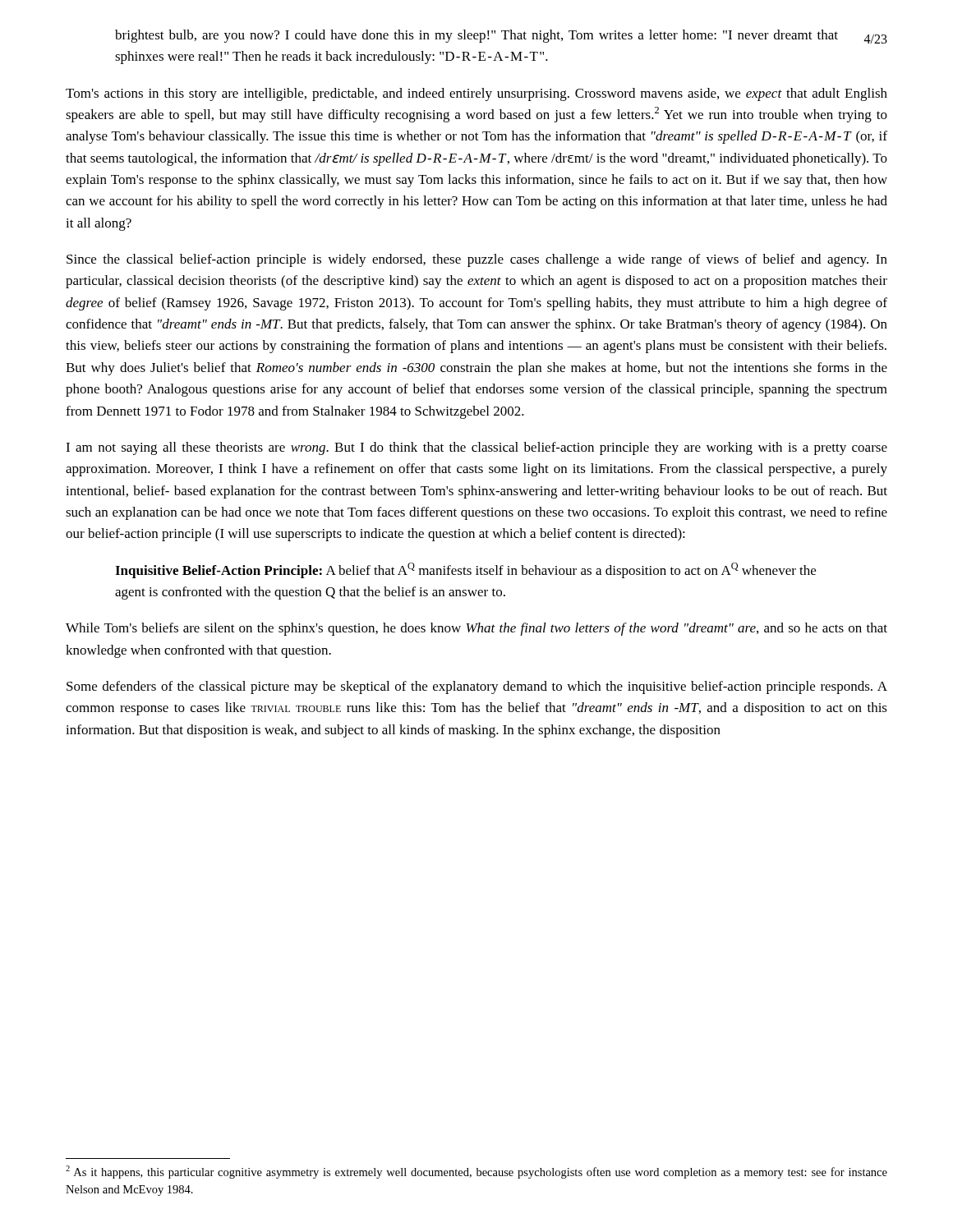Find the block on this page that starts "Tom's actions in this story"
953x1232 pixels.
(476, 158)
